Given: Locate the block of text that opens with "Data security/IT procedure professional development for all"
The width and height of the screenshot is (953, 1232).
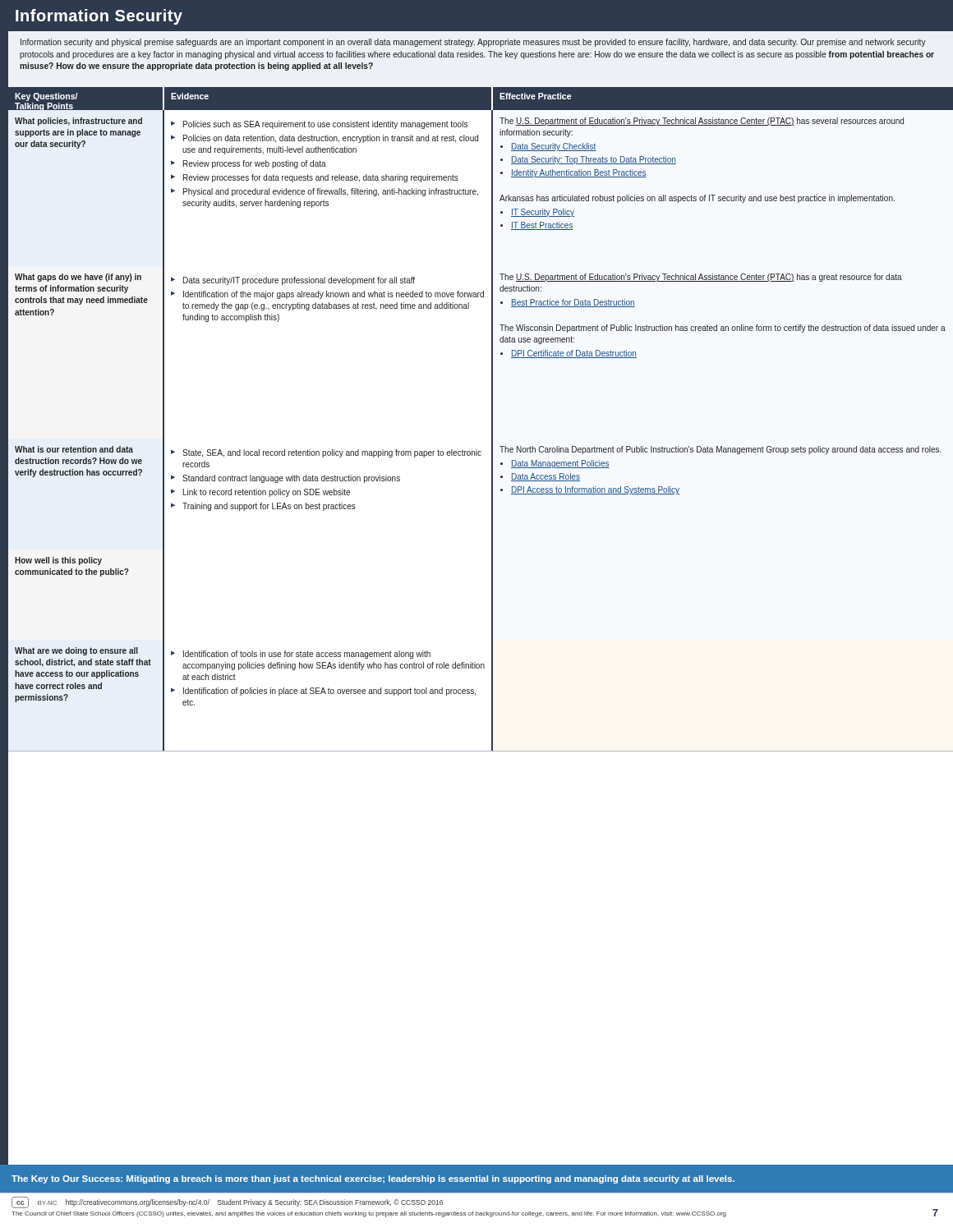Looking at the screenshot, I should click(x=328, y=299).
